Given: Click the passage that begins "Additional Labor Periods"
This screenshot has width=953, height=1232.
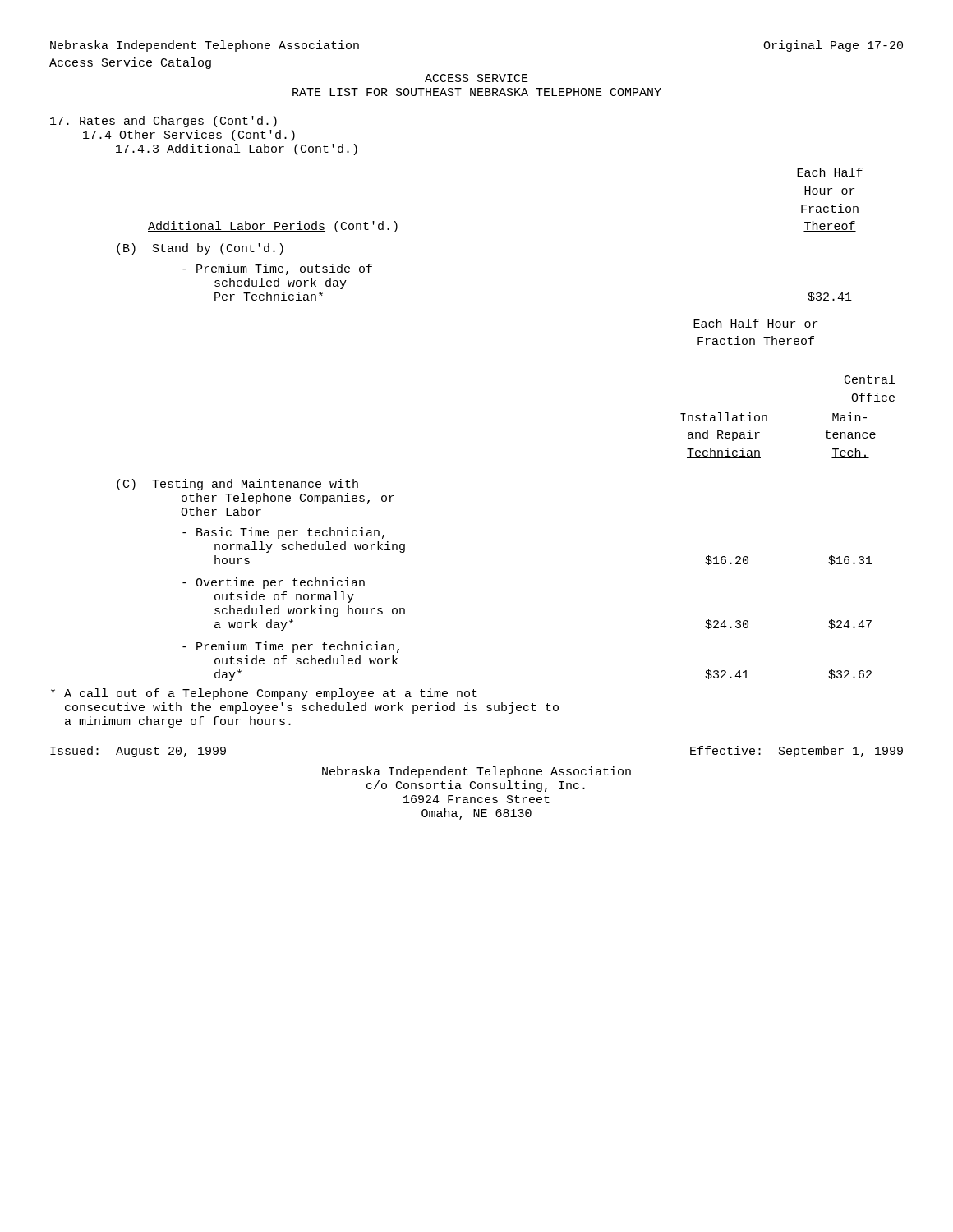Looking at the screenshot, I should point(238,226).
